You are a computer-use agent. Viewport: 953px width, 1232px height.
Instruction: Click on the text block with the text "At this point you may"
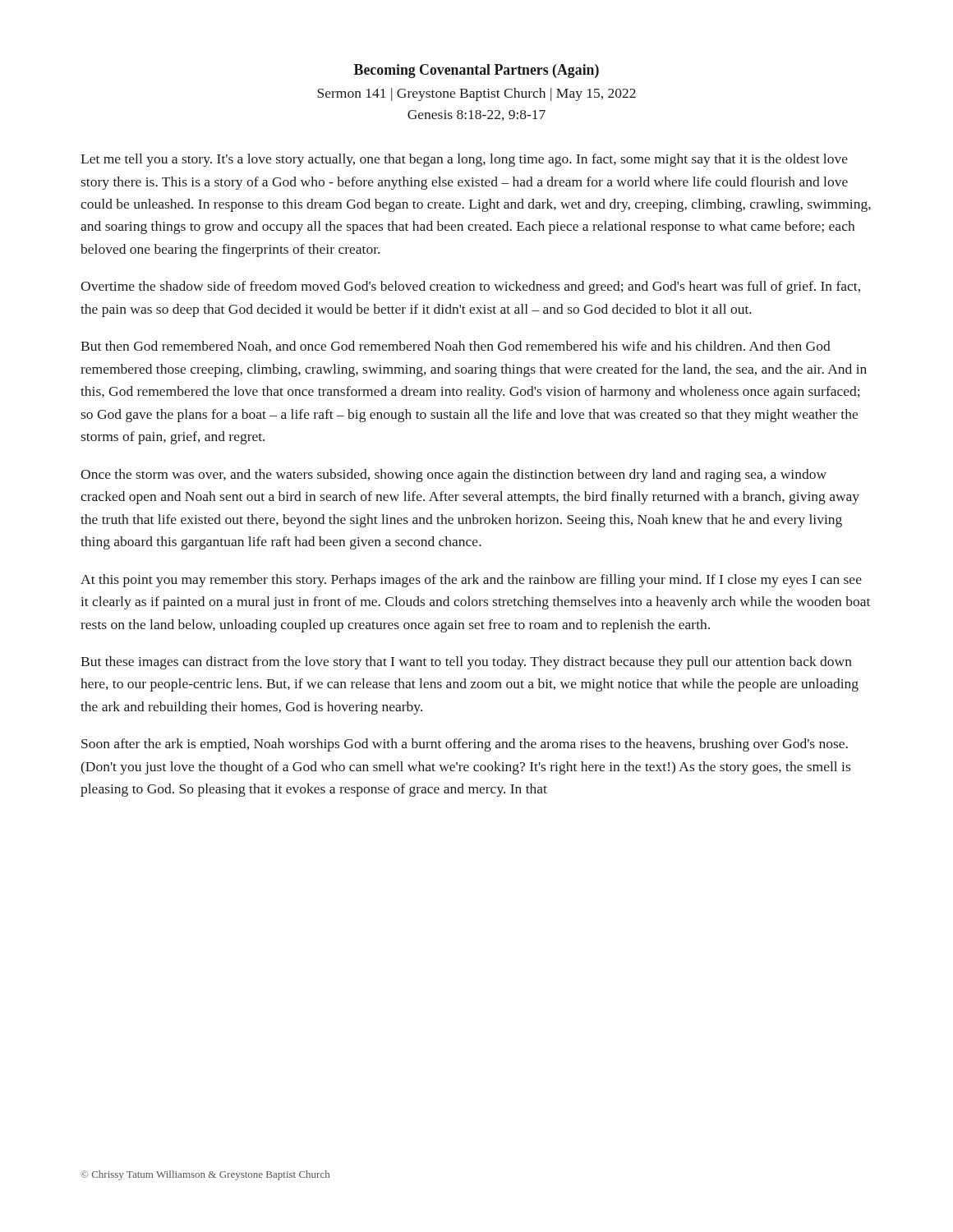475,601
